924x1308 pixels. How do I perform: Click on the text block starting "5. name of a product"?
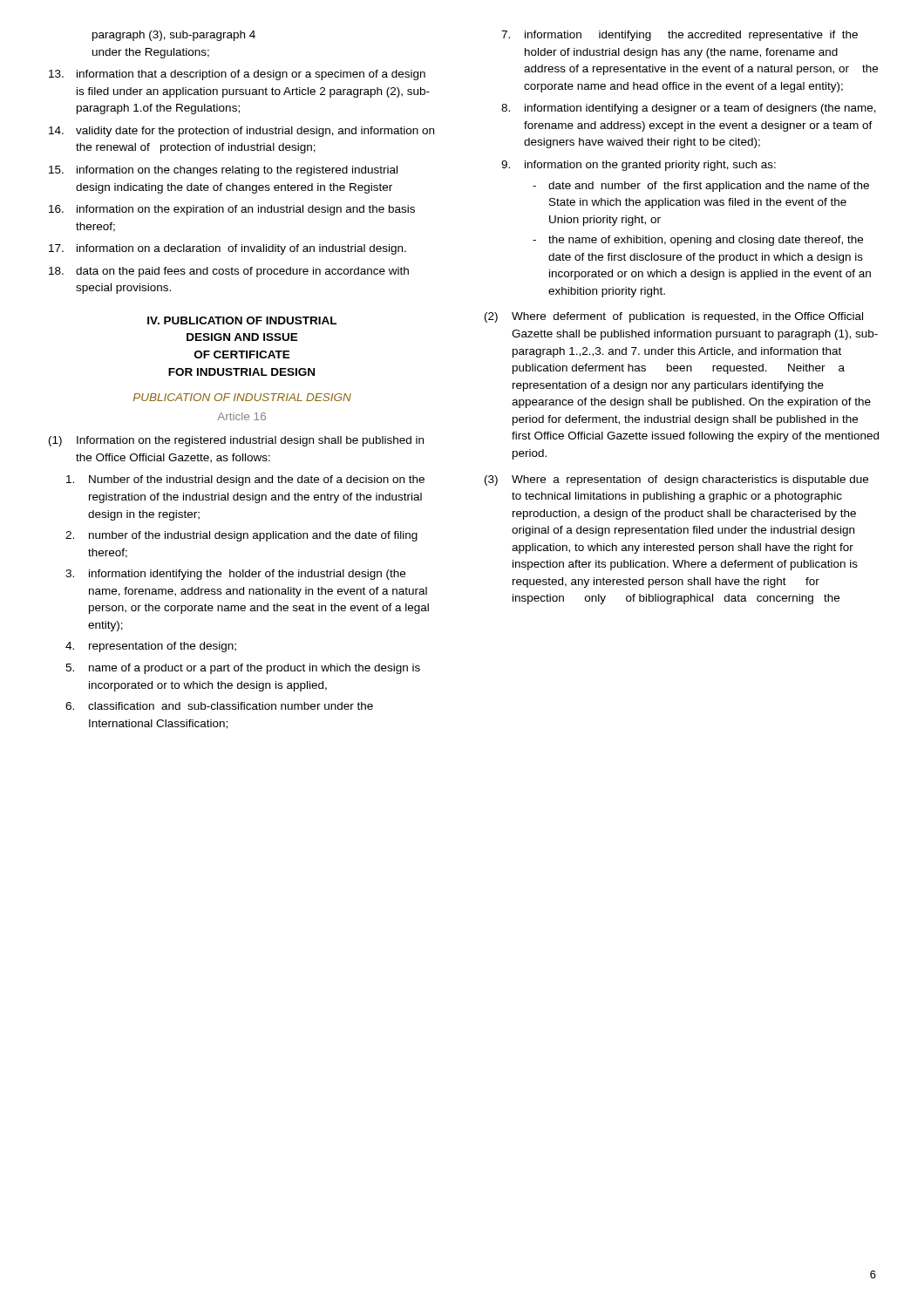(x=251, y=676)
